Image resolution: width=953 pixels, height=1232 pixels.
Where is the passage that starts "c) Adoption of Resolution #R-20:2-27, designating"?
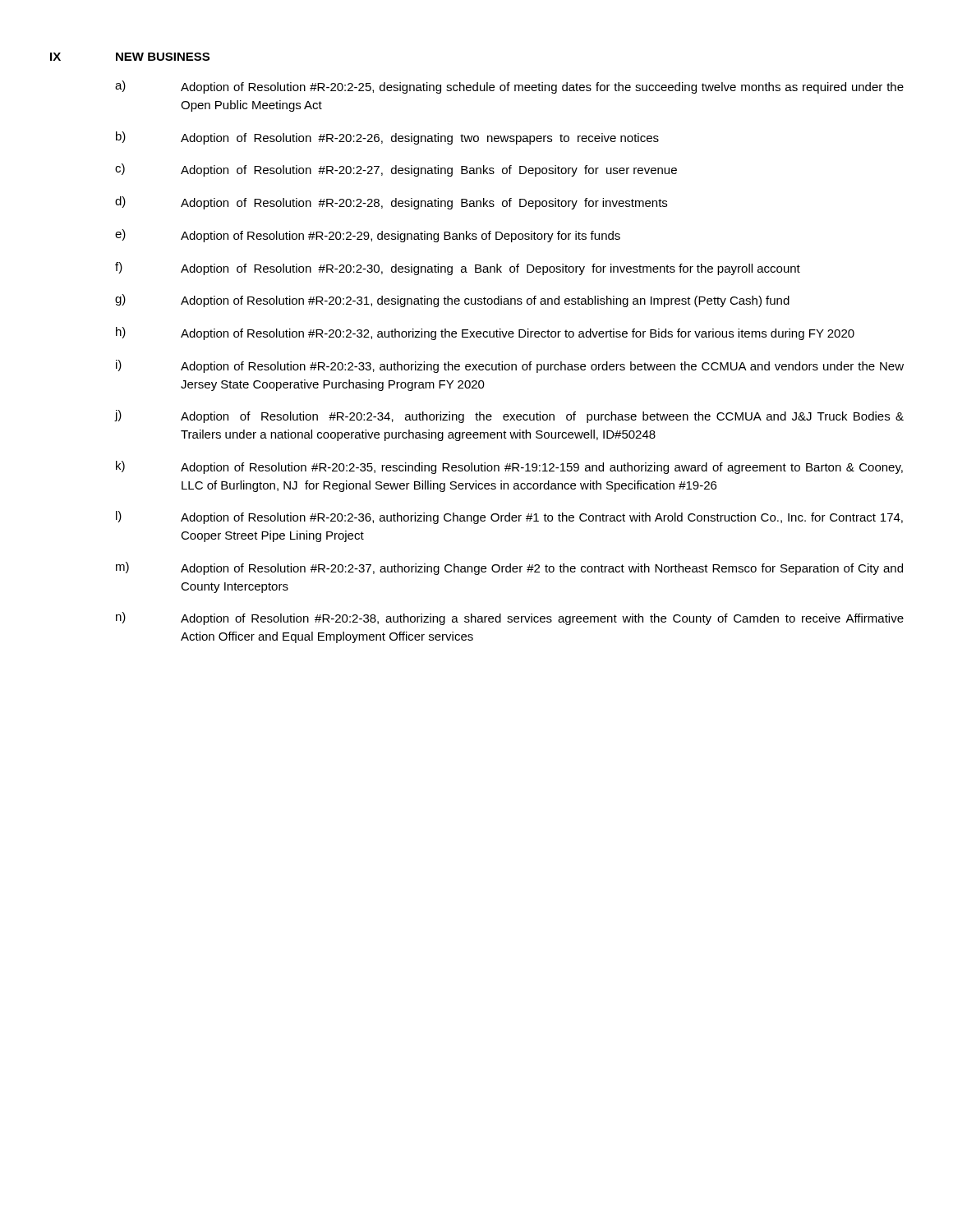tap(509, 170)
